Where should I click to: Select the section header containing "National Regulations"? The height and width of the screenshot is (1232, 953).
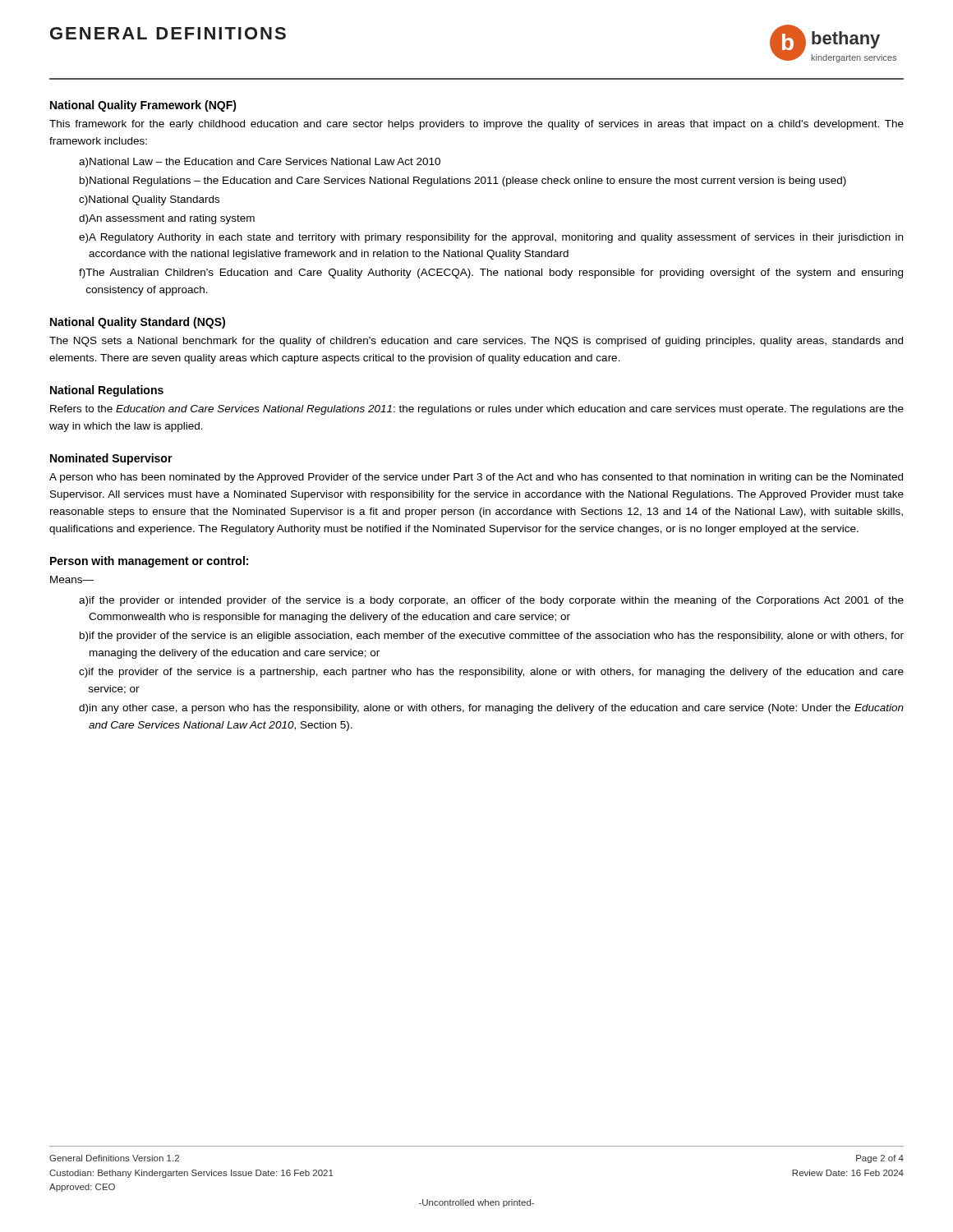tap(106, 390)
